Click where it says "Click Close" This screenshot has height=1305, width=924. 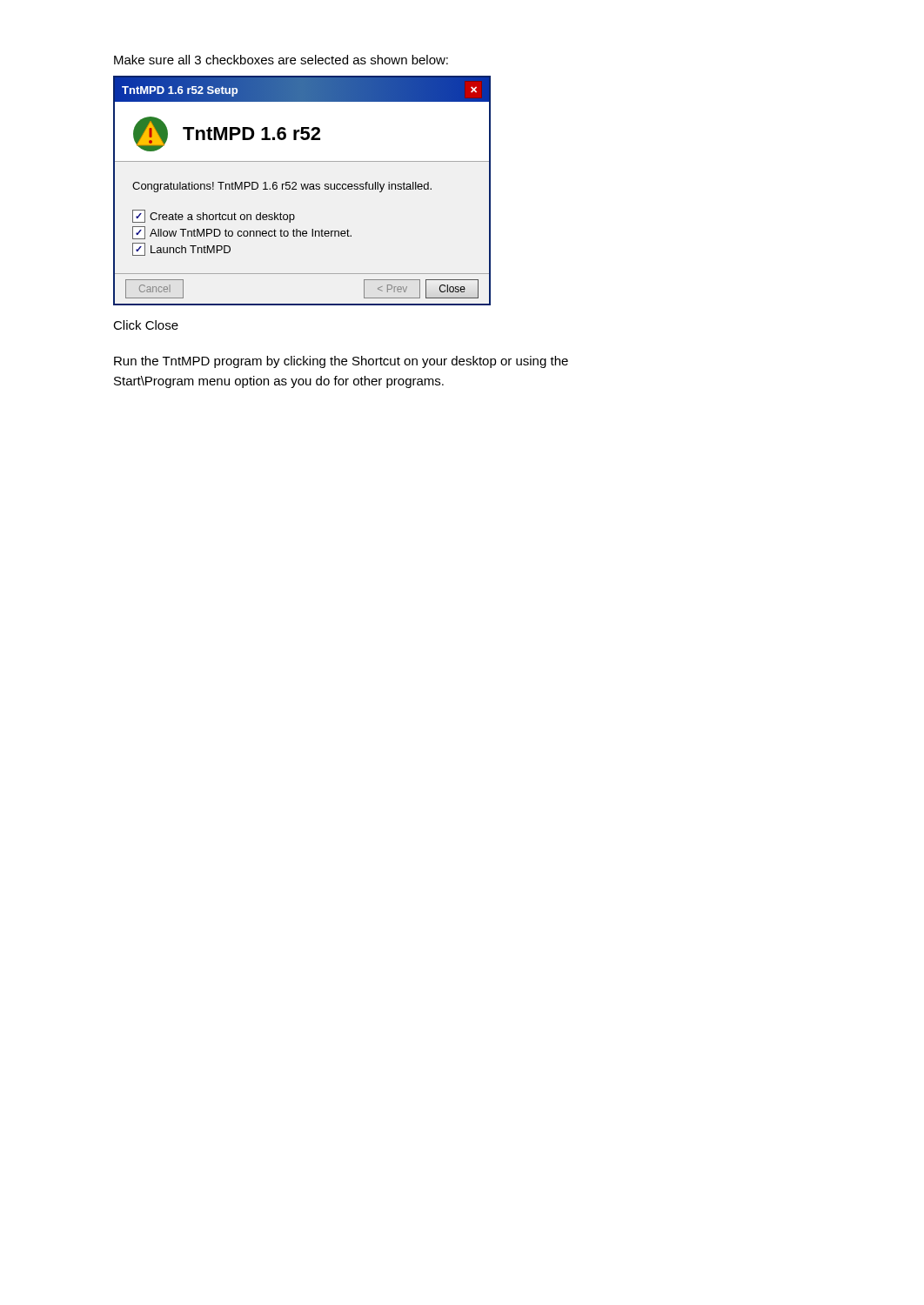(146, 325)
